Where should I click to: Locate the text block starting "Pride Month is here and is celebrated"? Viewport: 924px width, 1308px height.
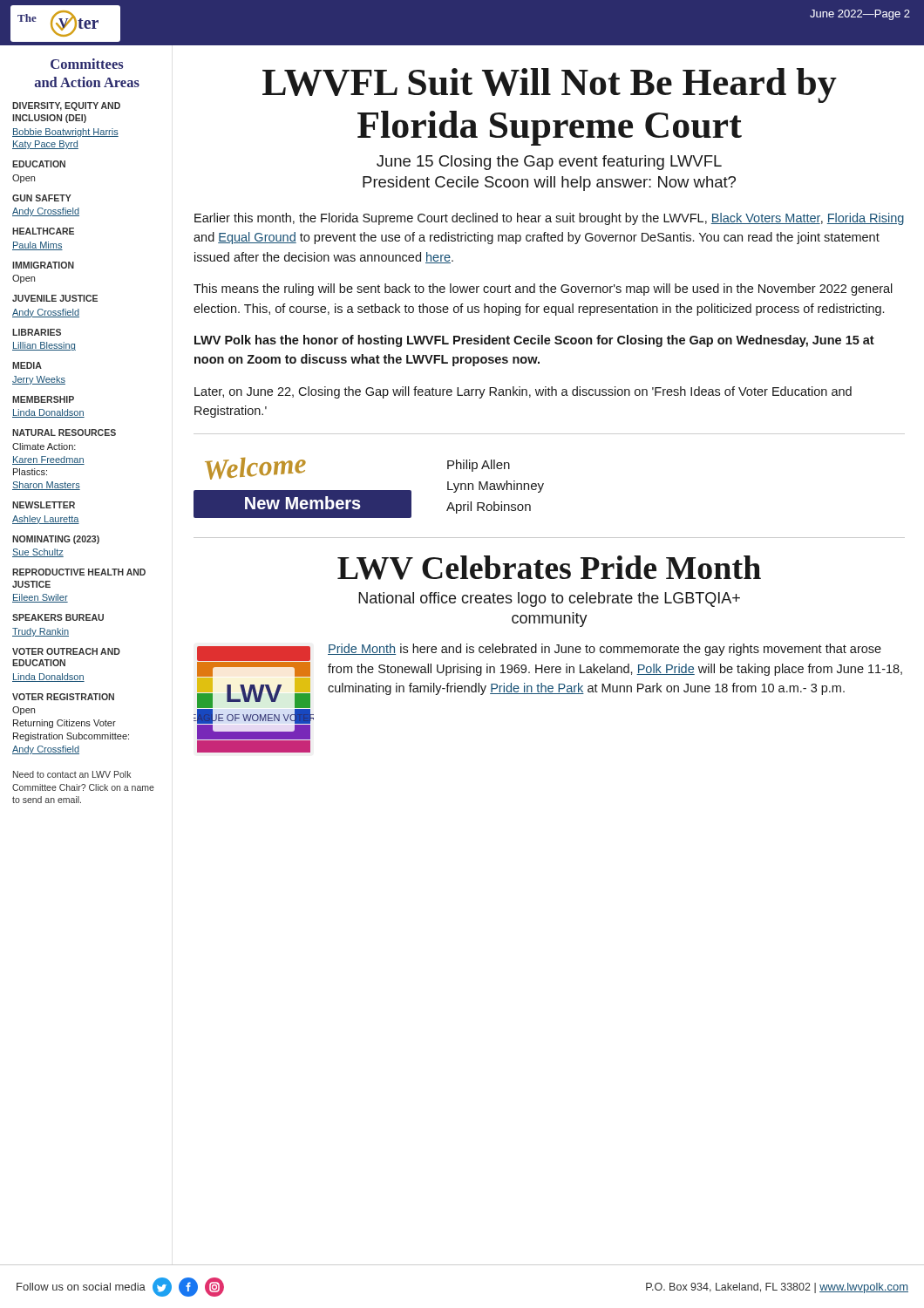(x=615, y=669)
